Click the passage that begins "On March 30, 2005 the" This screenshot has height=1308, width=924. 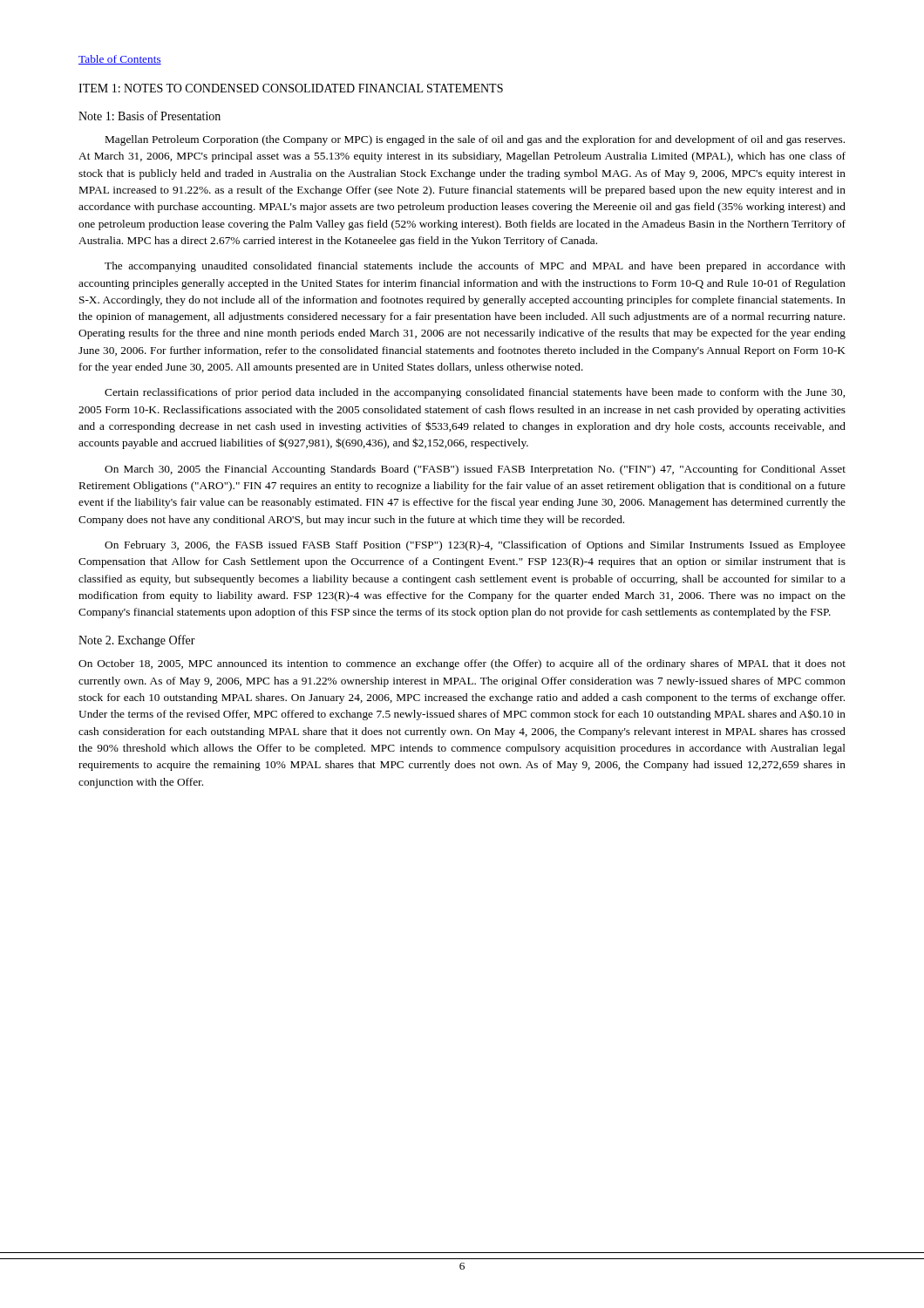coord(462,494)
